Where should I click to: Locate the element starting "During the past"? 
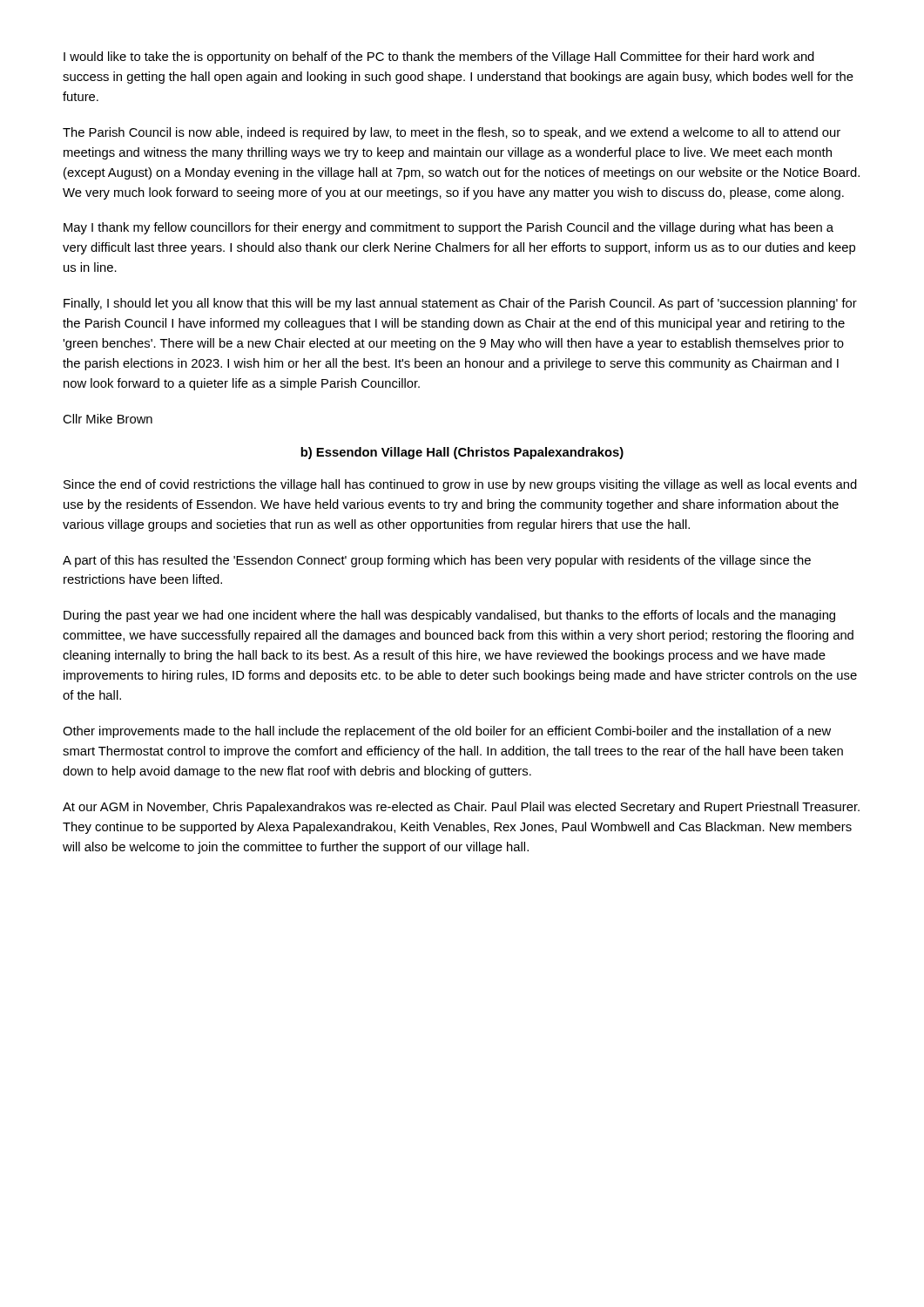[460, 655]
